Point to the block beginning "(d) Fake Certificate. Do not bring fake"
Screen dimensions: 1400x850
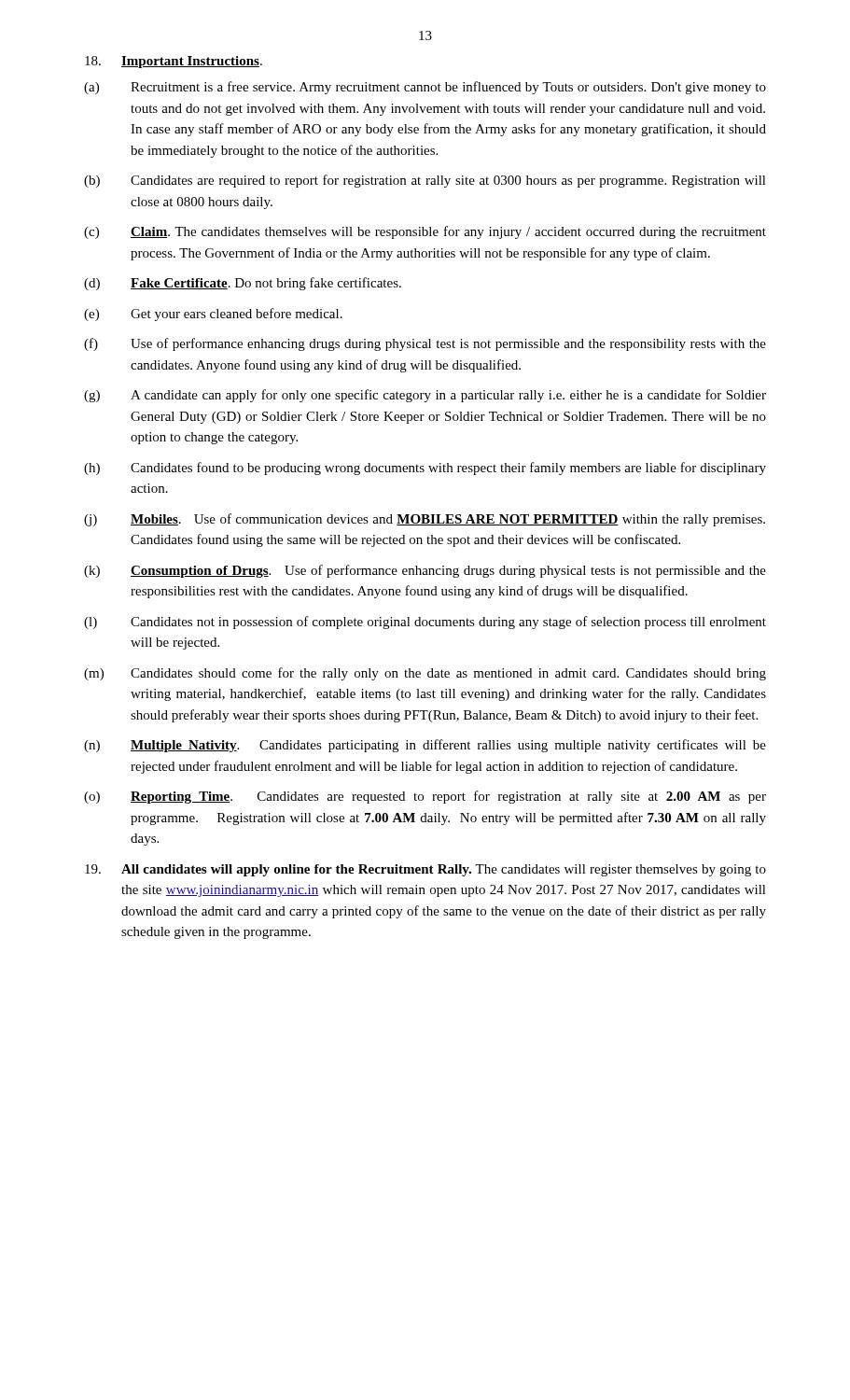point(243,284)
